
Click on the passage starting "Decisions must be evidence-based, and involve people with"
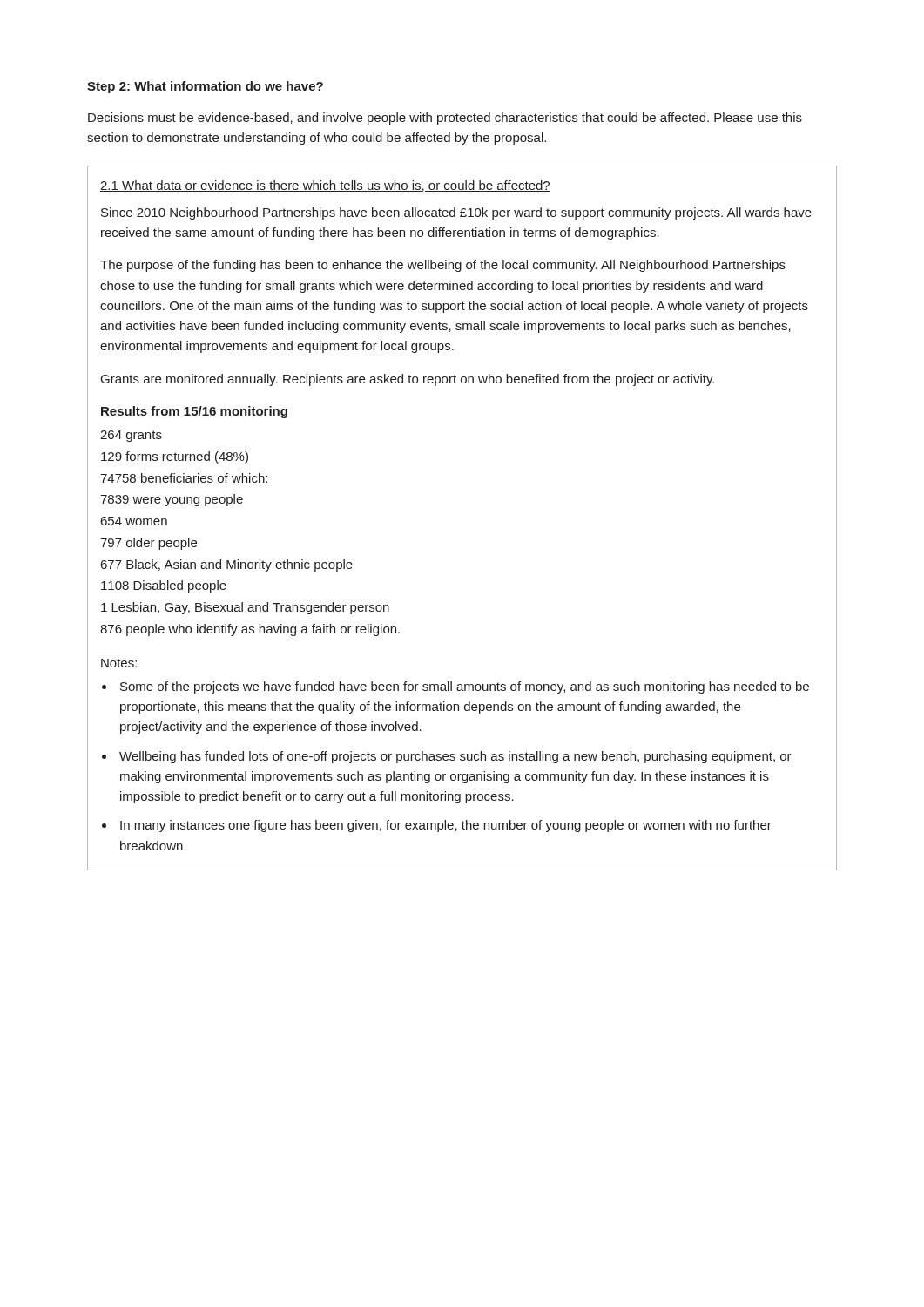click(x=445, y=127)
